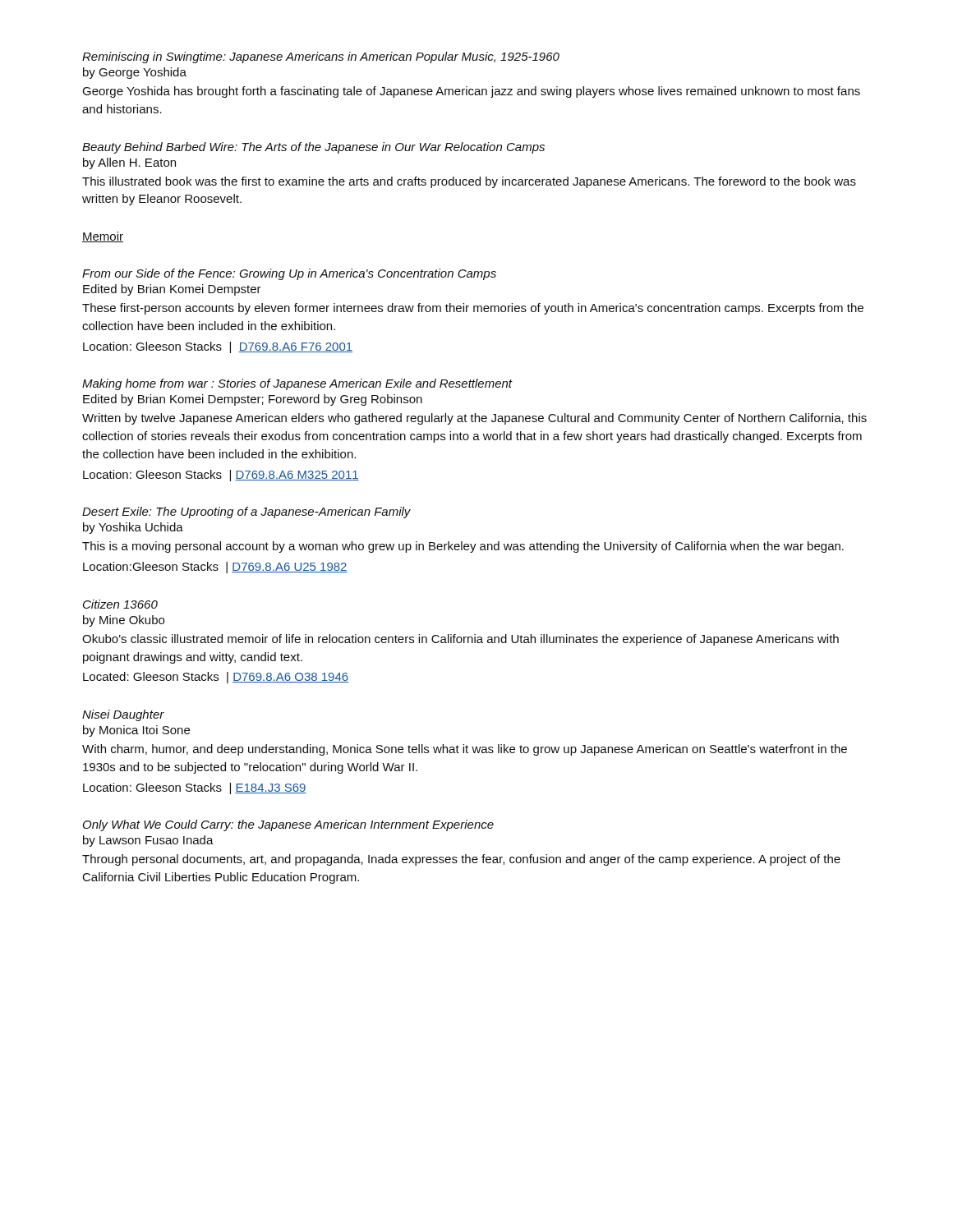Locate the block of text that opens with "Beauty Behind Barbed Wire: The"

tap(476, 174)
